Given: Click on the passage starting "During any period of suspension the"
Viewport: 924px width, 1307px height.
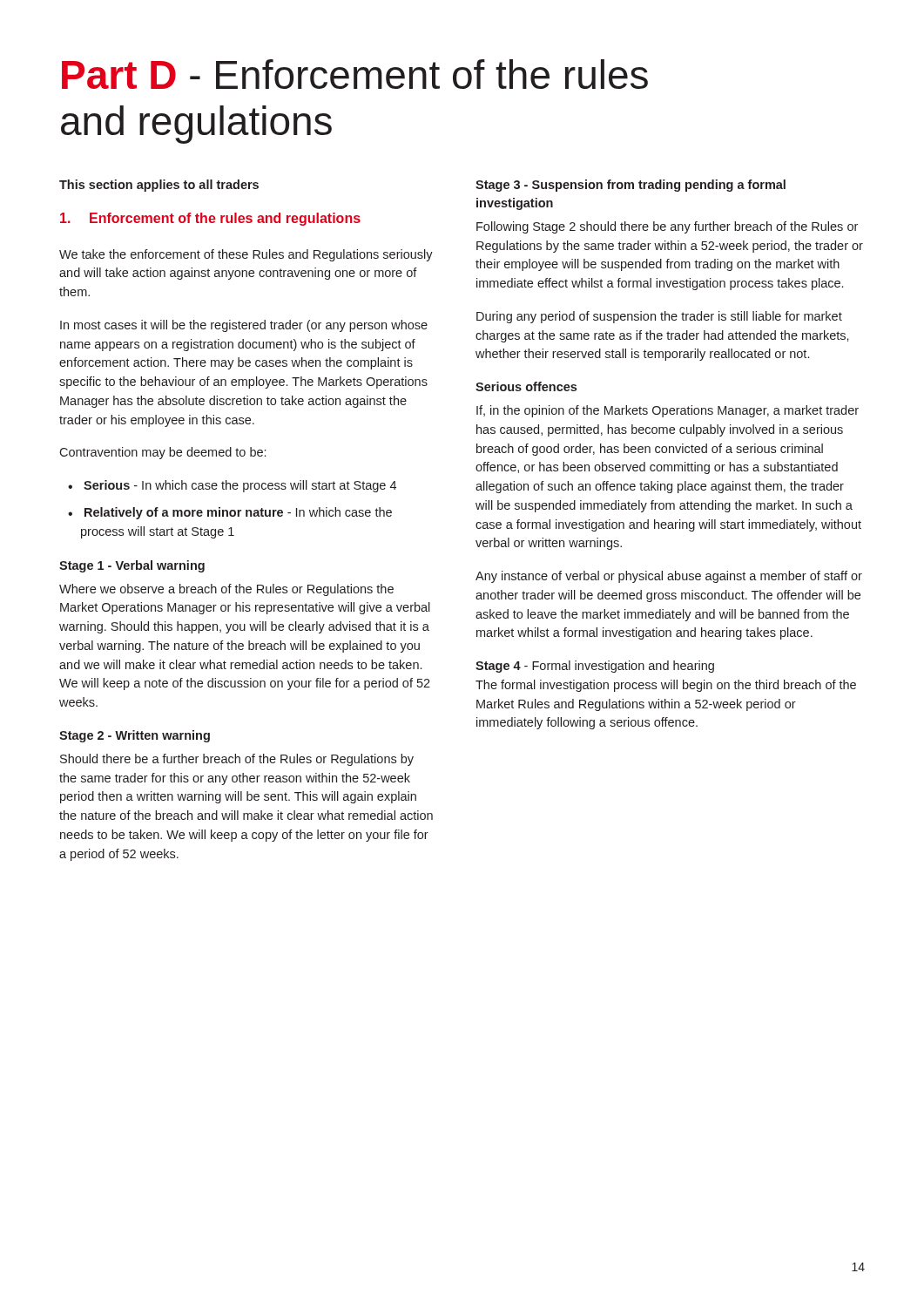Looking at the screenshot, I should click(670, 336).
